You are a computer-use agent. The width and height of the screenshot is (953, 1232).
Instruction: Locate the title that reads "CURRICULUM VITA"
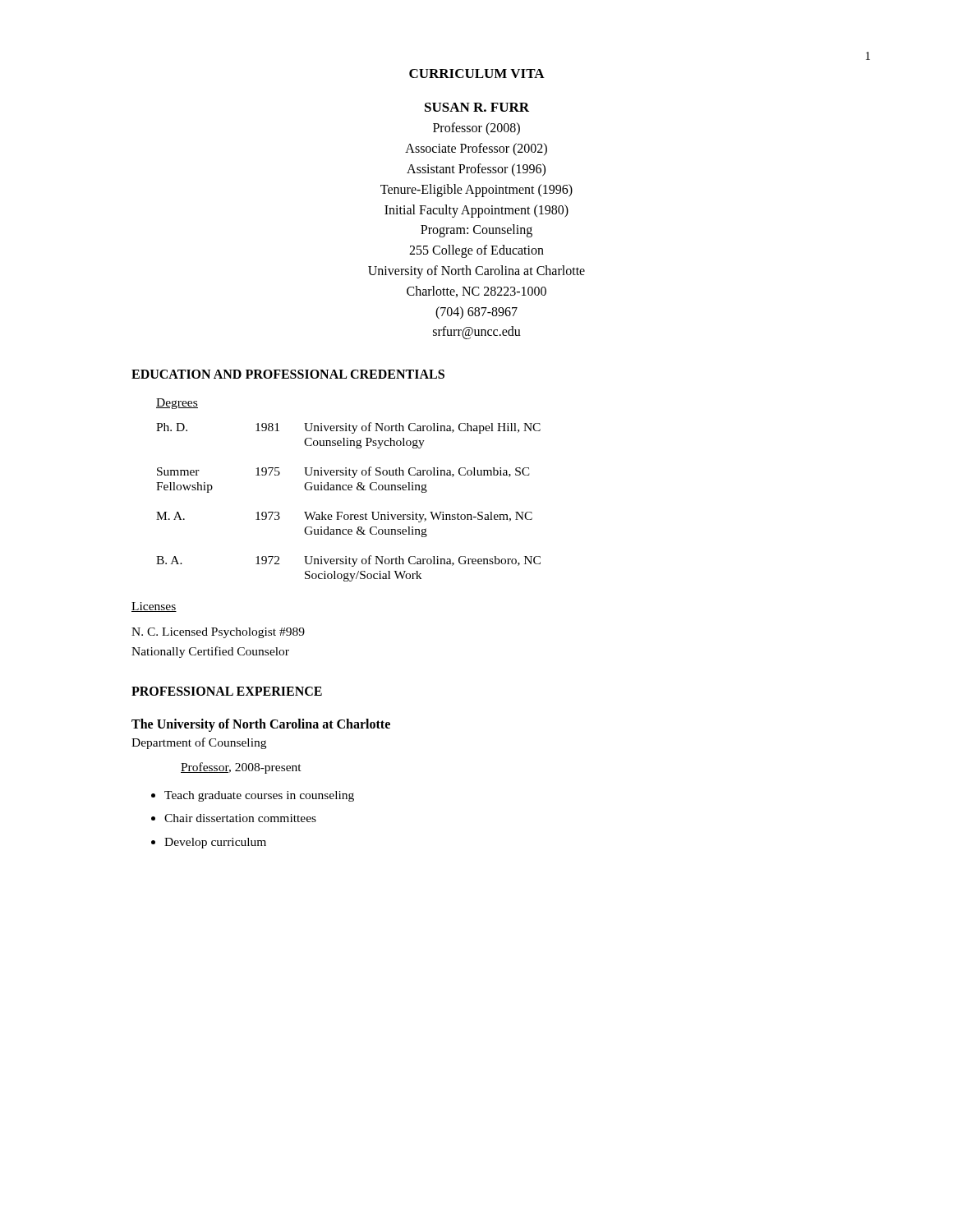[x=476, y=74]
